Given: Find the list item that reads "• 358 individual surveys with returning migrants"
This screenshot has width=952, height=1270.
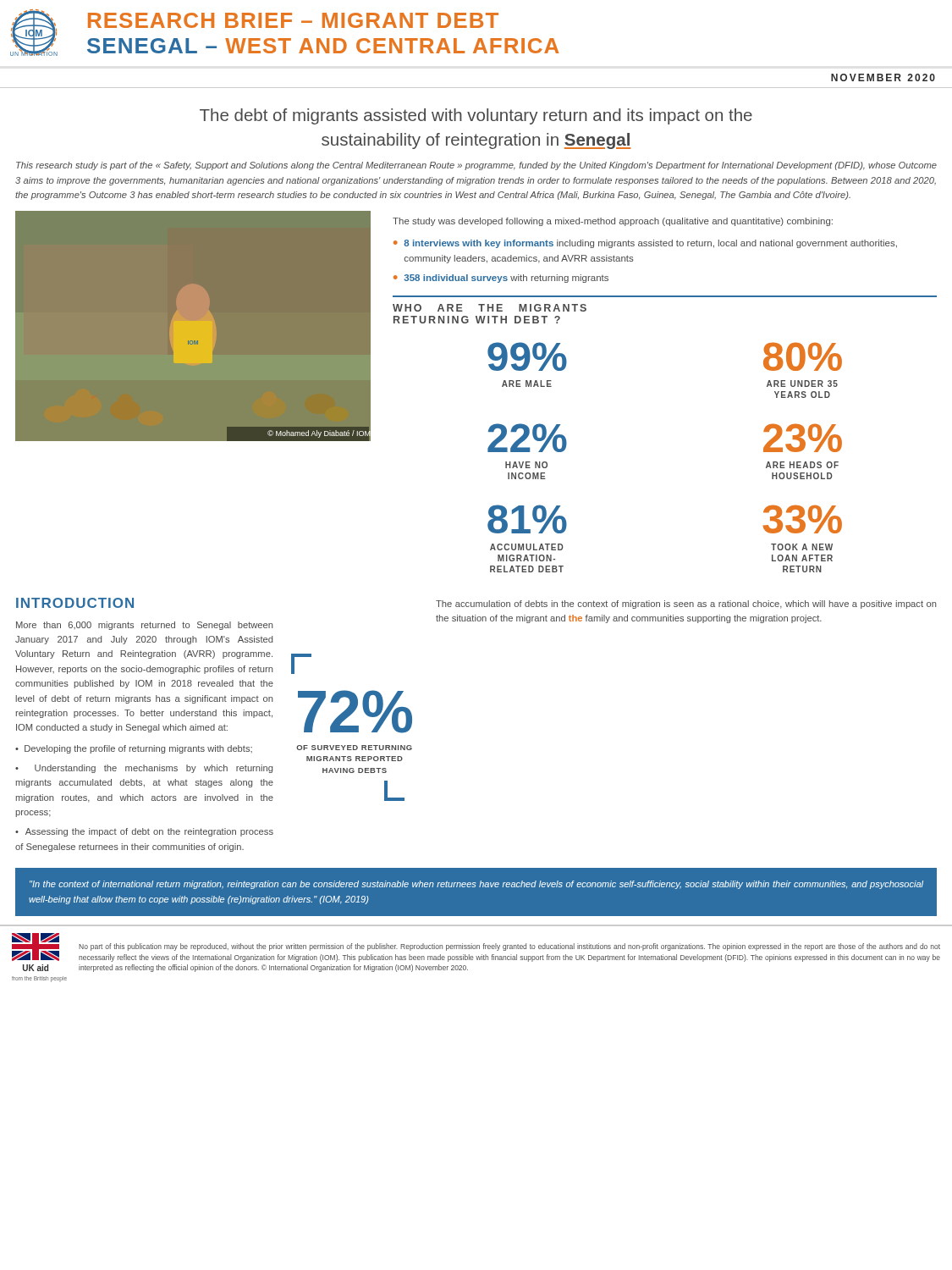Looking at the screenshot, I should coord(501,279).
